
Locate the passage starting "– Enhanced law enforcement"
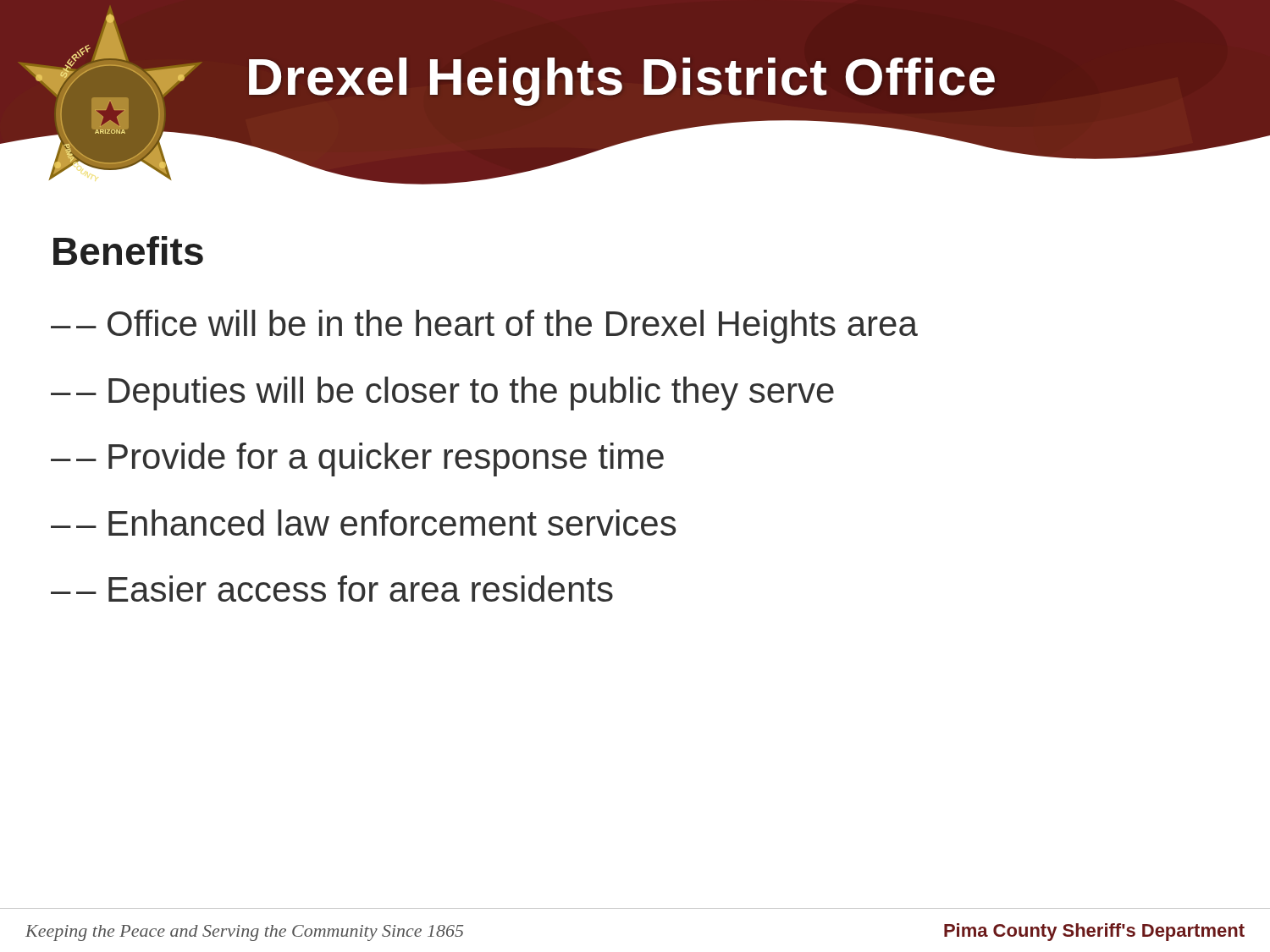[377, 523]
